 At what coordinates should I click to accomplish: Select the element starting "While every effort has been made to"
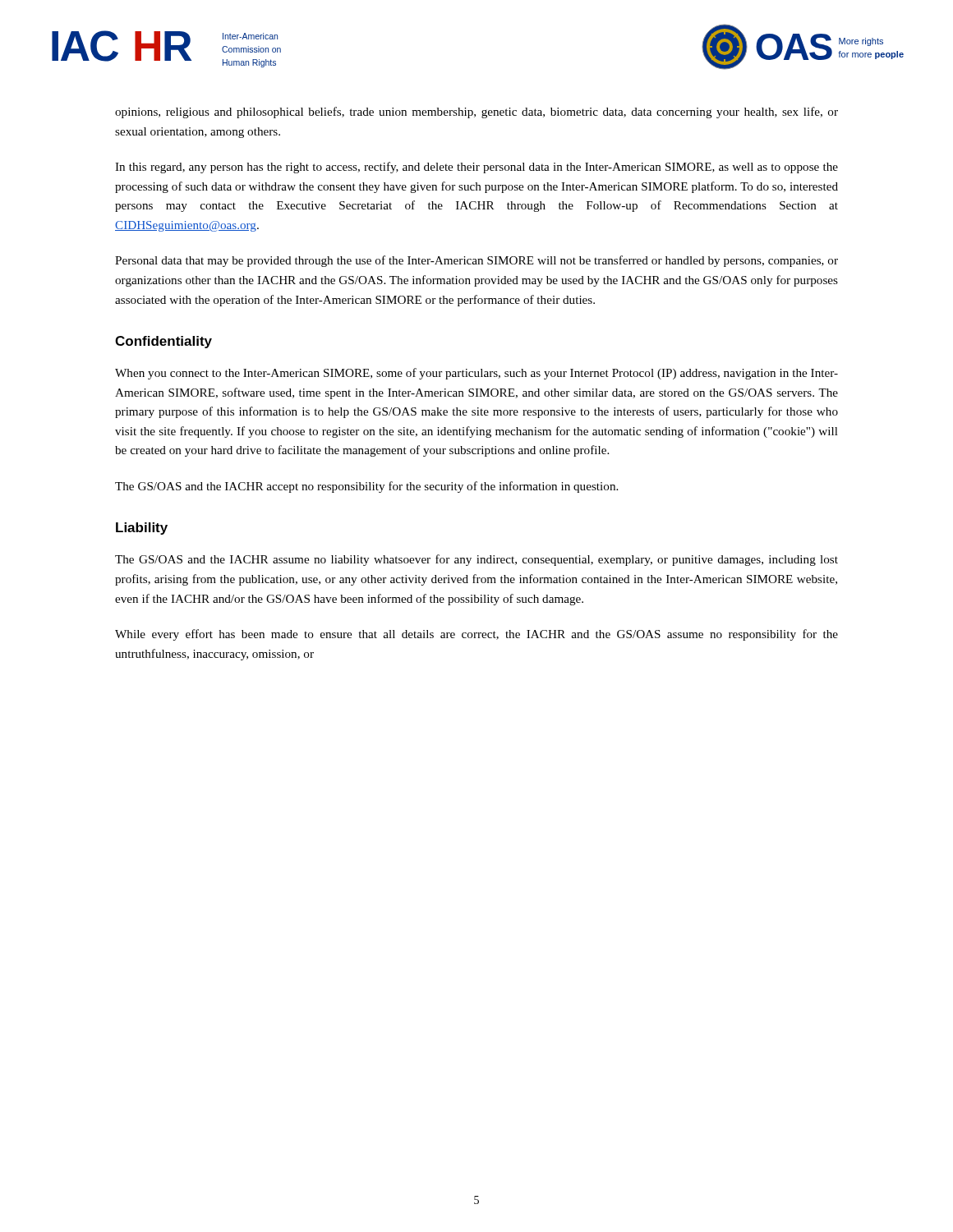click(476, 643)
